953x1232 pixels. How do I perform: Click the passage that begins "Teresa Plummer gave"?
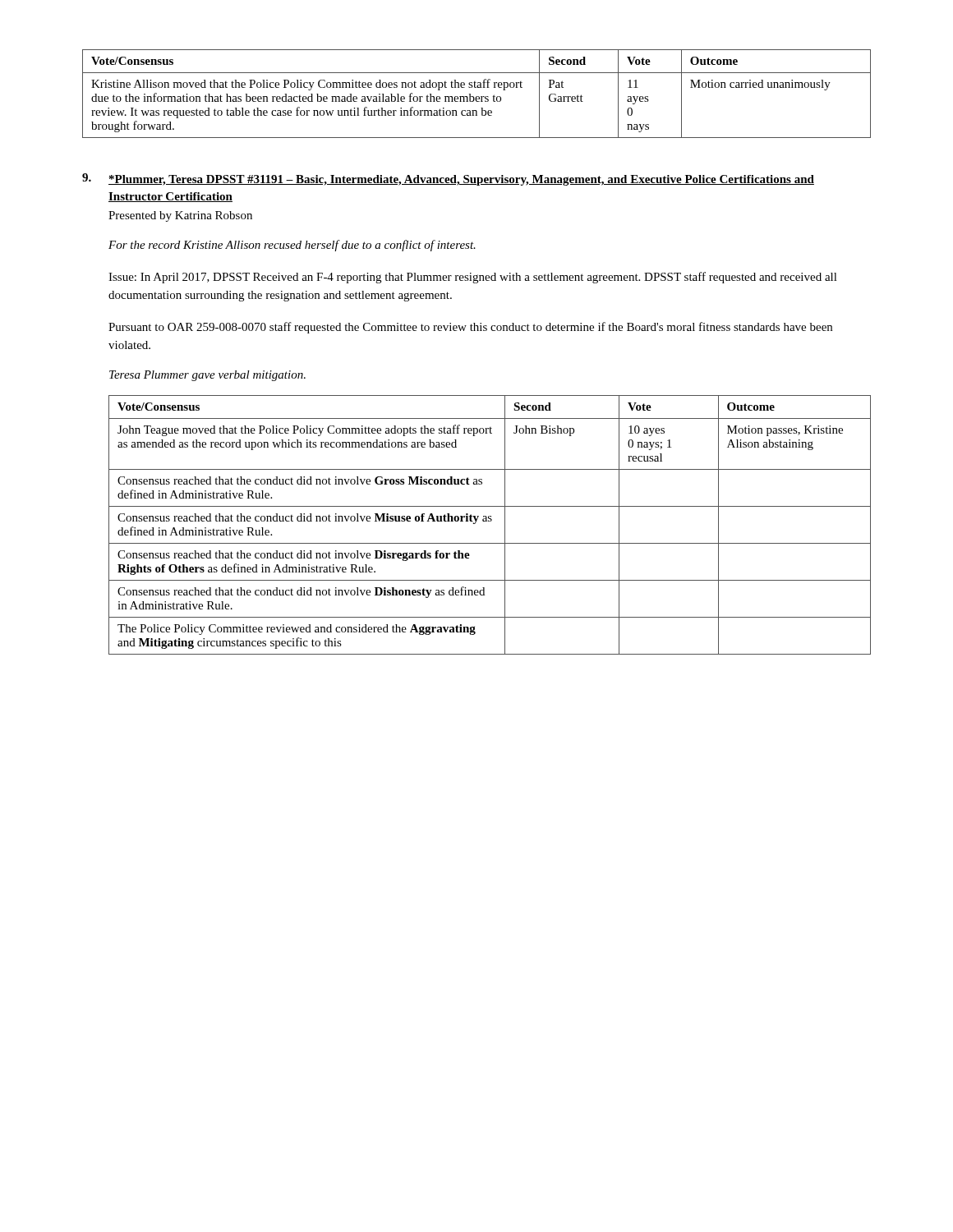(207, 374)
